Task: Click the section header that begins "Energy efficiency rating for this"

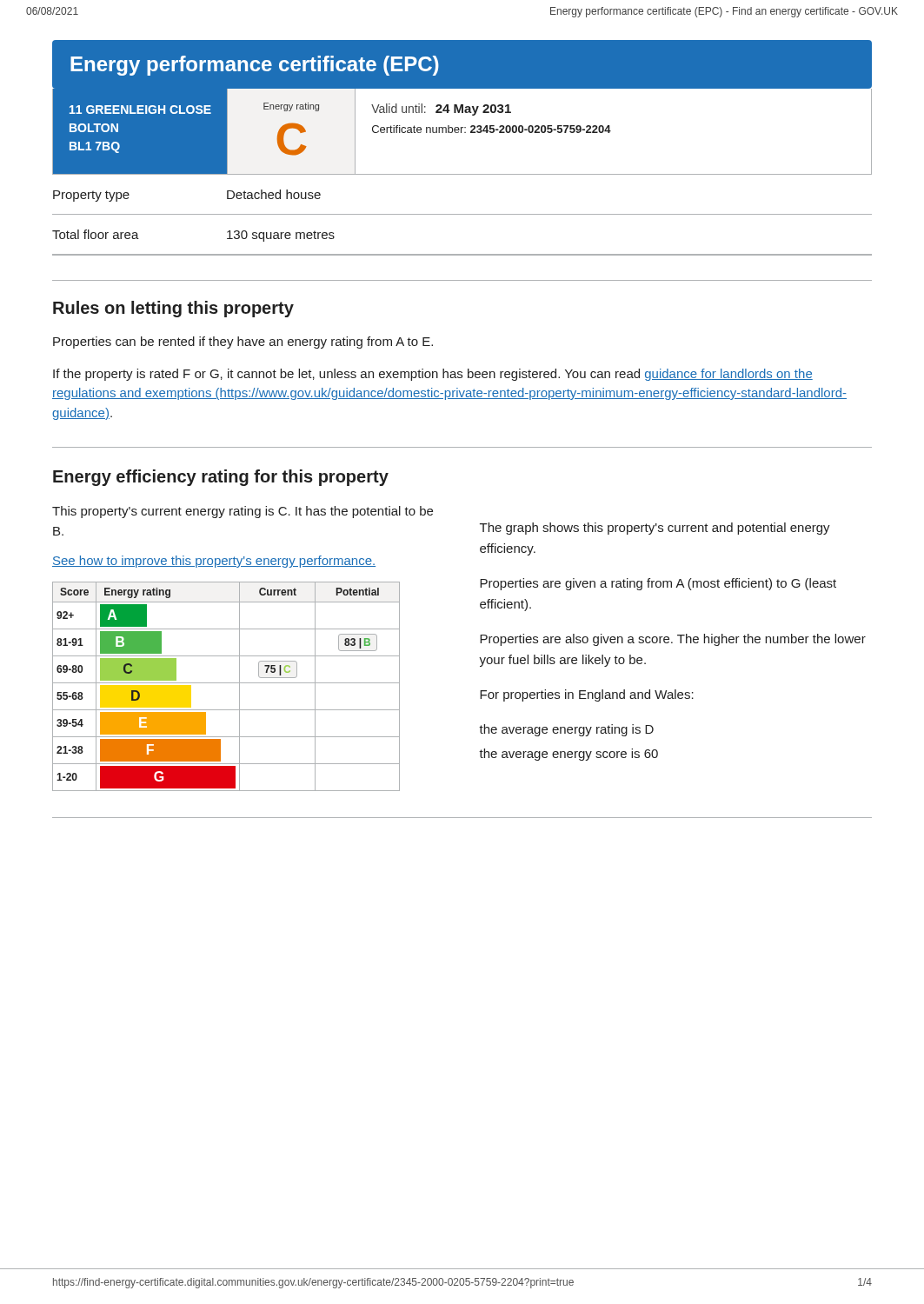Action: [220, 476]
